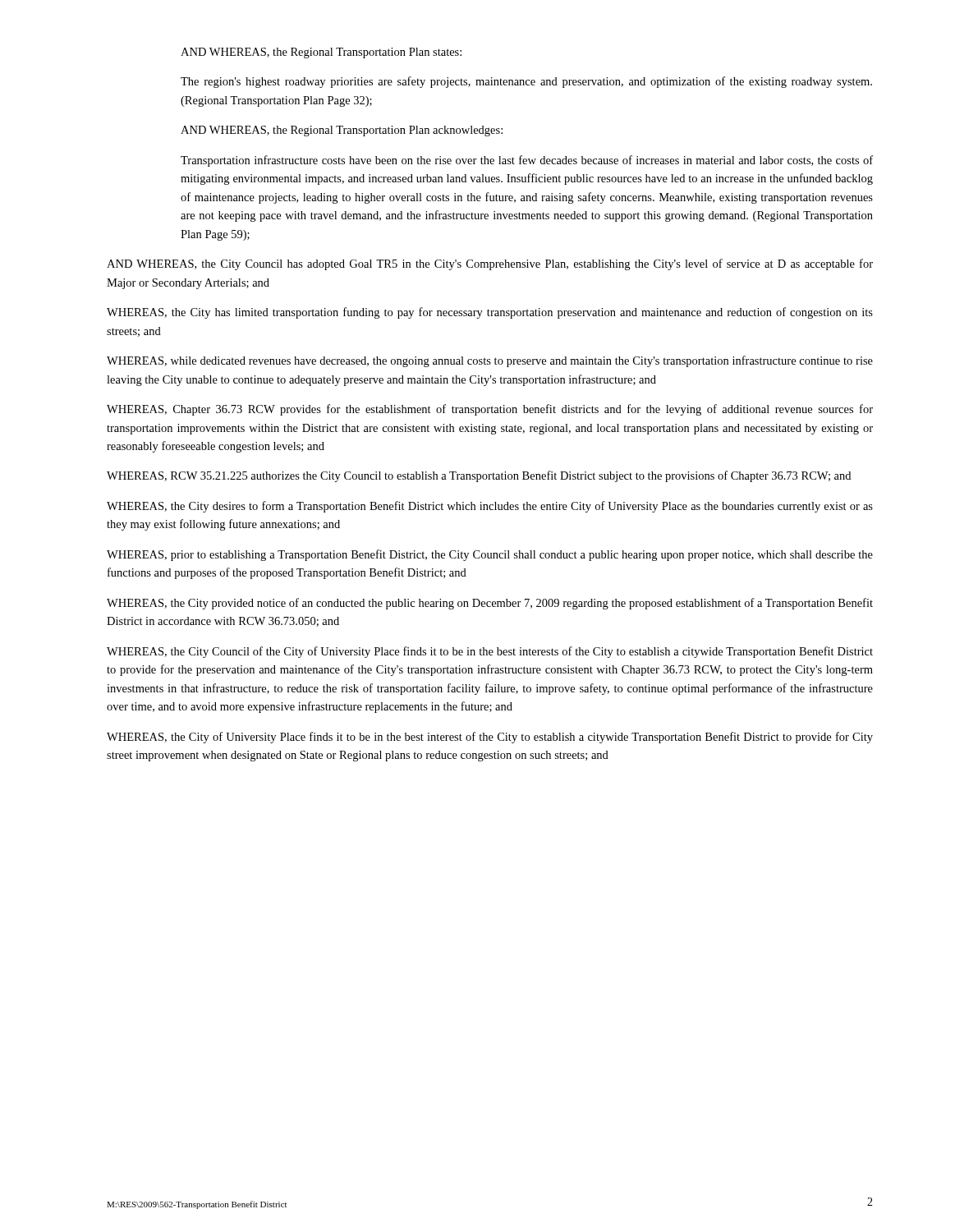This screenshot has width=955, height=1232.
Task: Find the block starting "AND WHEREAS, the City Council has adopted"
Action: 490,273
